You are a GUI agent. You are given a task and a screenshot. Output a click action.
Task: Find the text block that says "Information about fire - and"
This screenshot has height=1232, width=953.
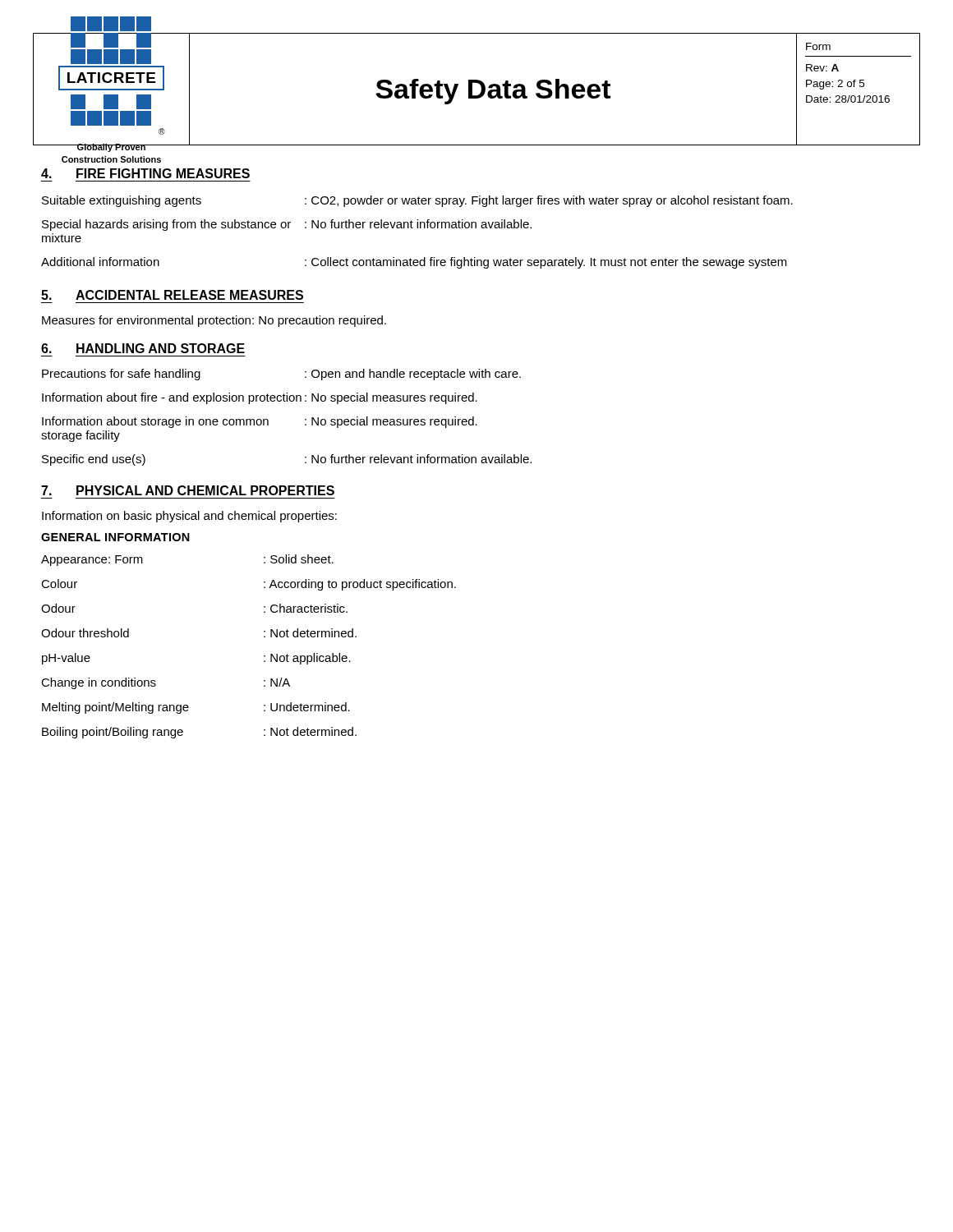tap(476, 397)
